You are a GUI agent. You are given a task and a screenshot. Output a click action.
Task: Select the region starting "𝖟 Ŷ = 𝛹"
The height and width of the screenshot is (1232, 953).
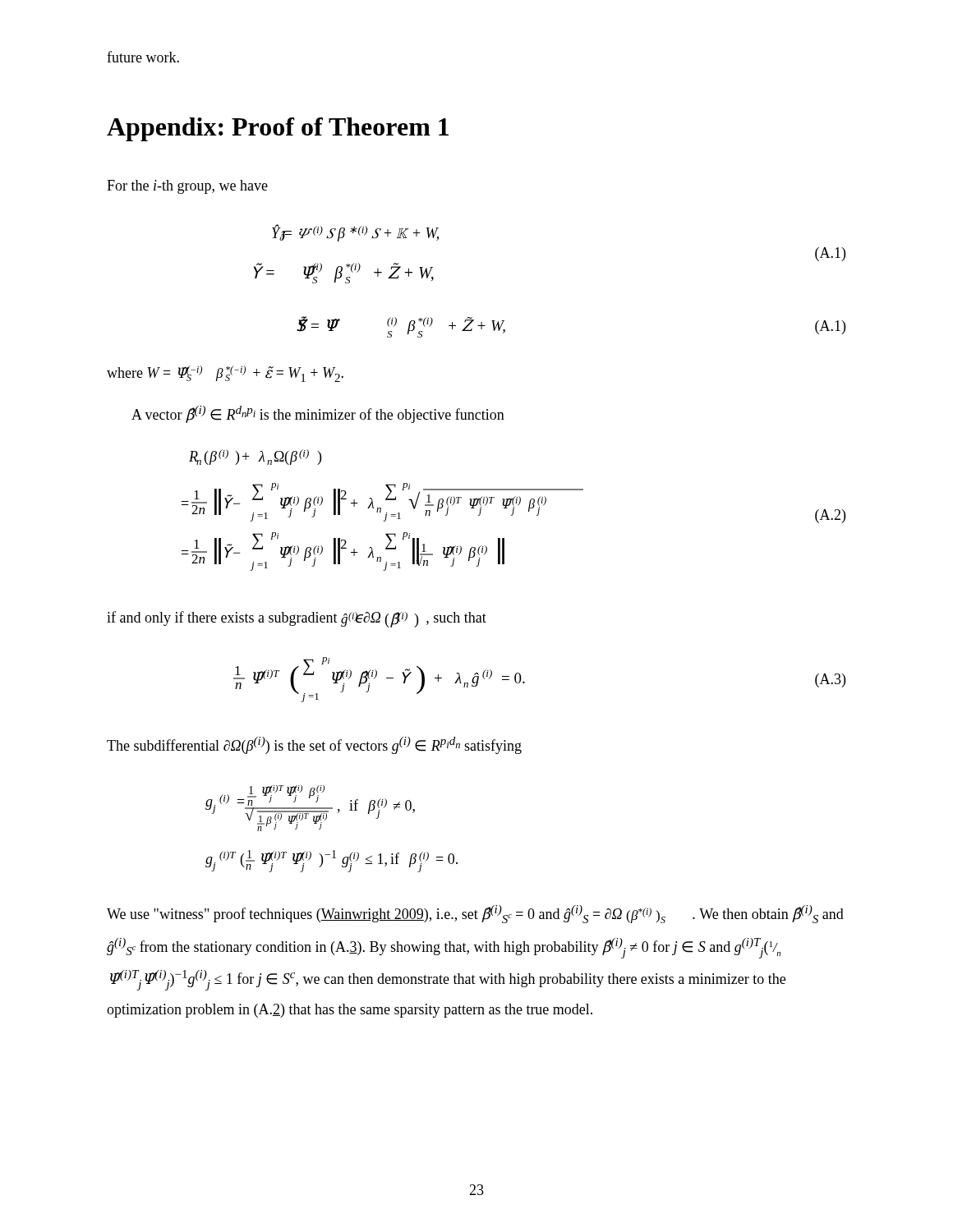(x=355, y=233)
